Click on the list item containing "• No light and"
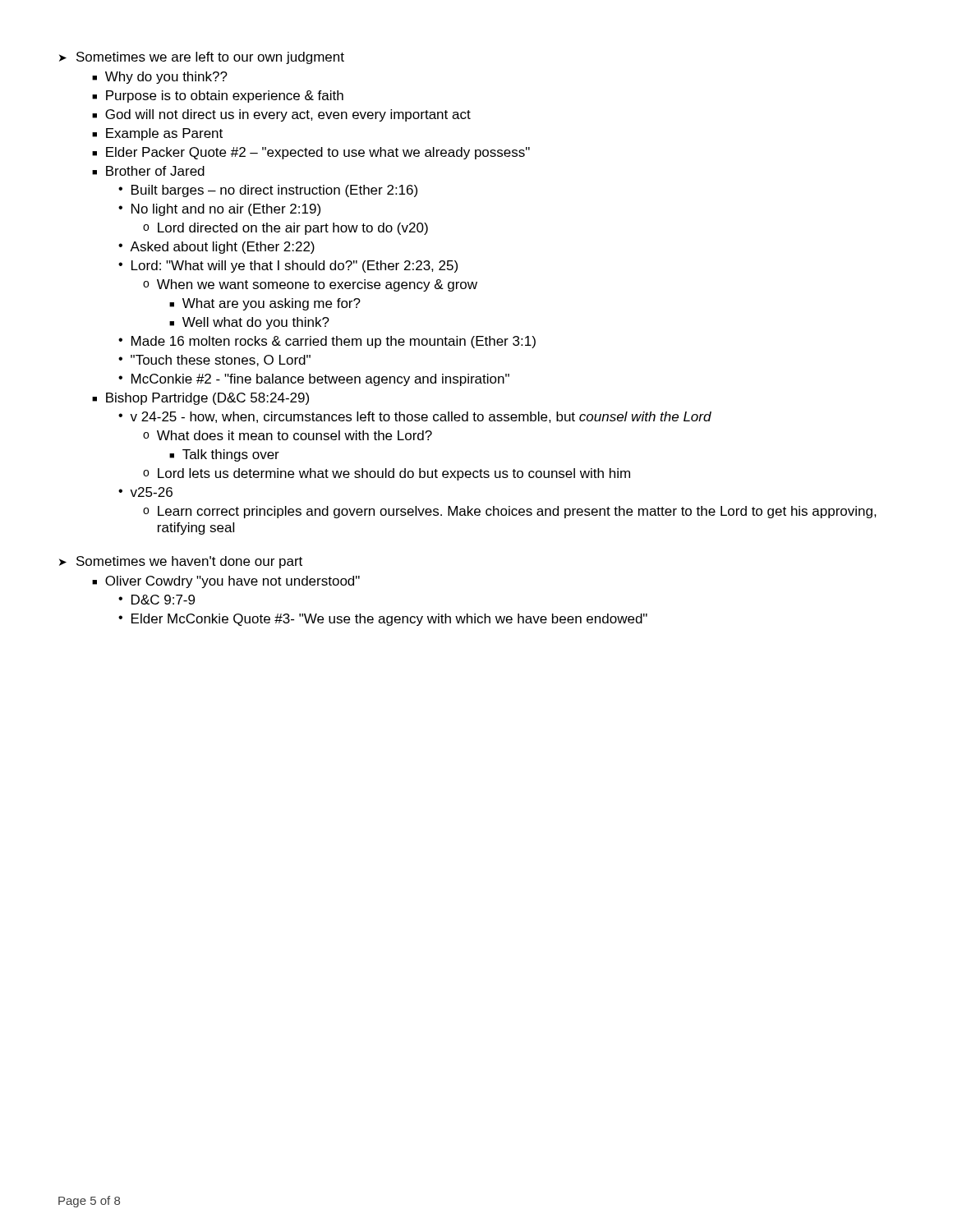 [x=220, y=209]
